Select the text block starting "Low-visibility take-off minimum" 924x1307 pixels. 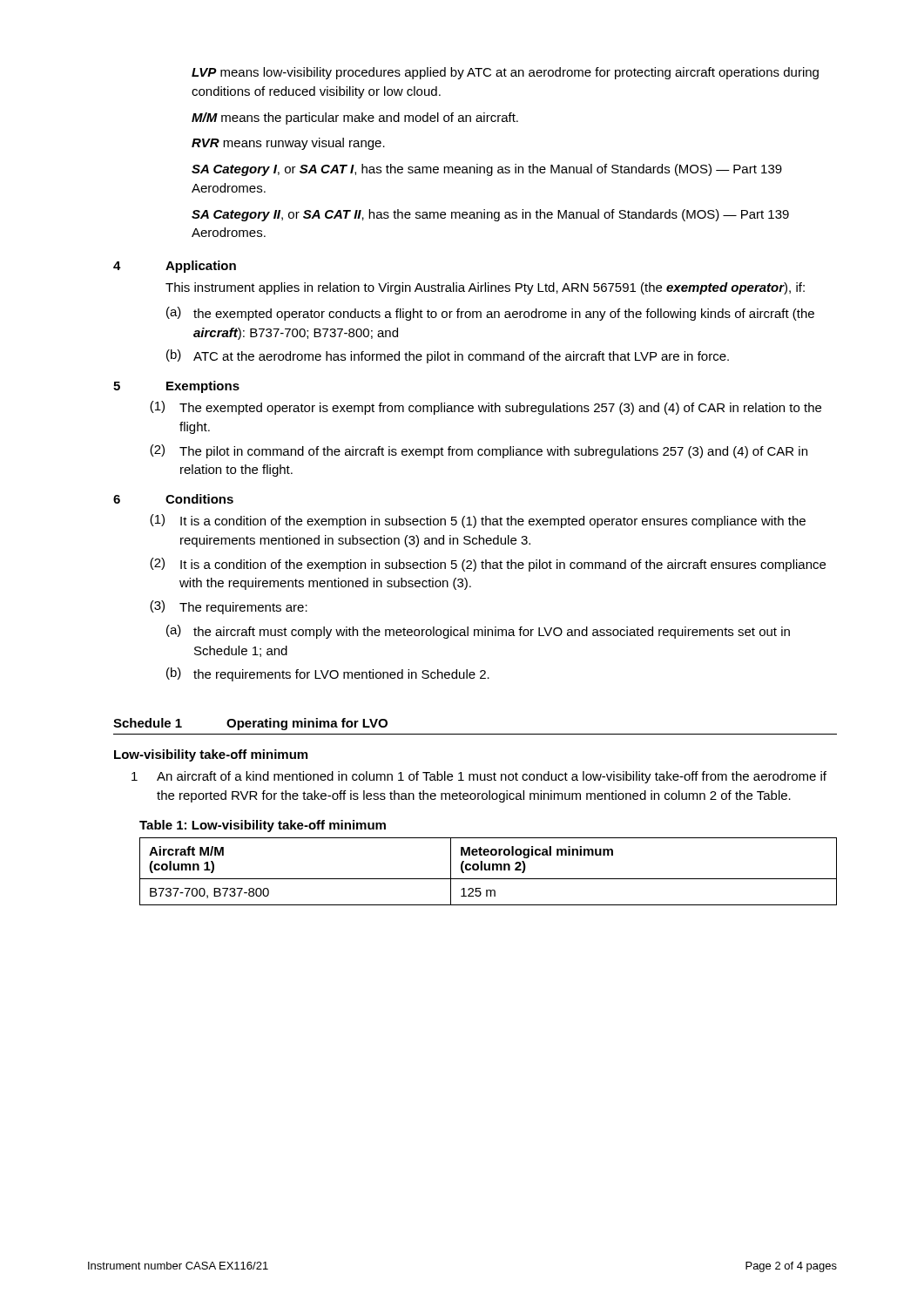point(211,754)
